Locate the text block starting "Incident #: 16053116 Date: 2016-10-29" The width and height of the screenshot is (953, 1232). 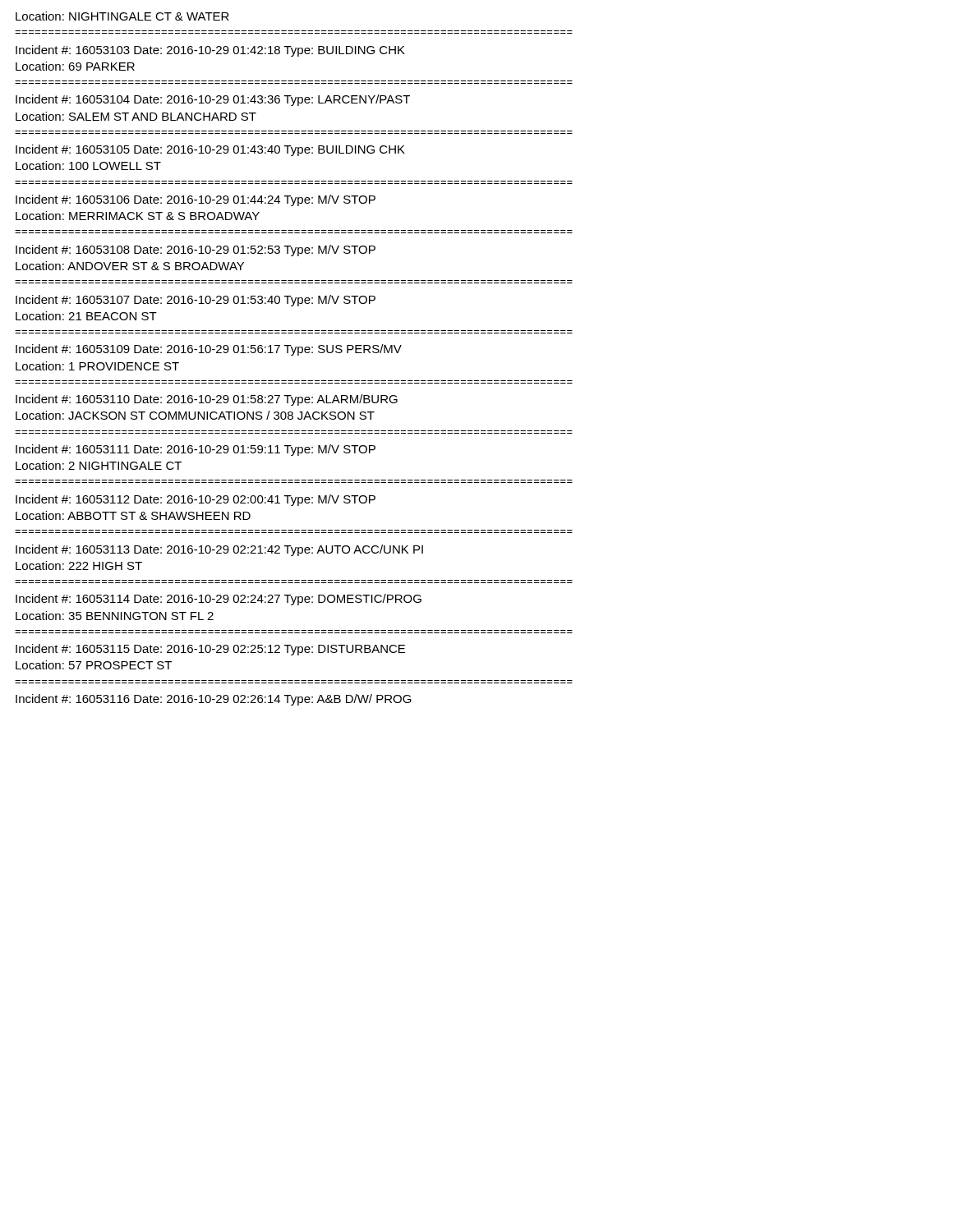pos(214,700)
